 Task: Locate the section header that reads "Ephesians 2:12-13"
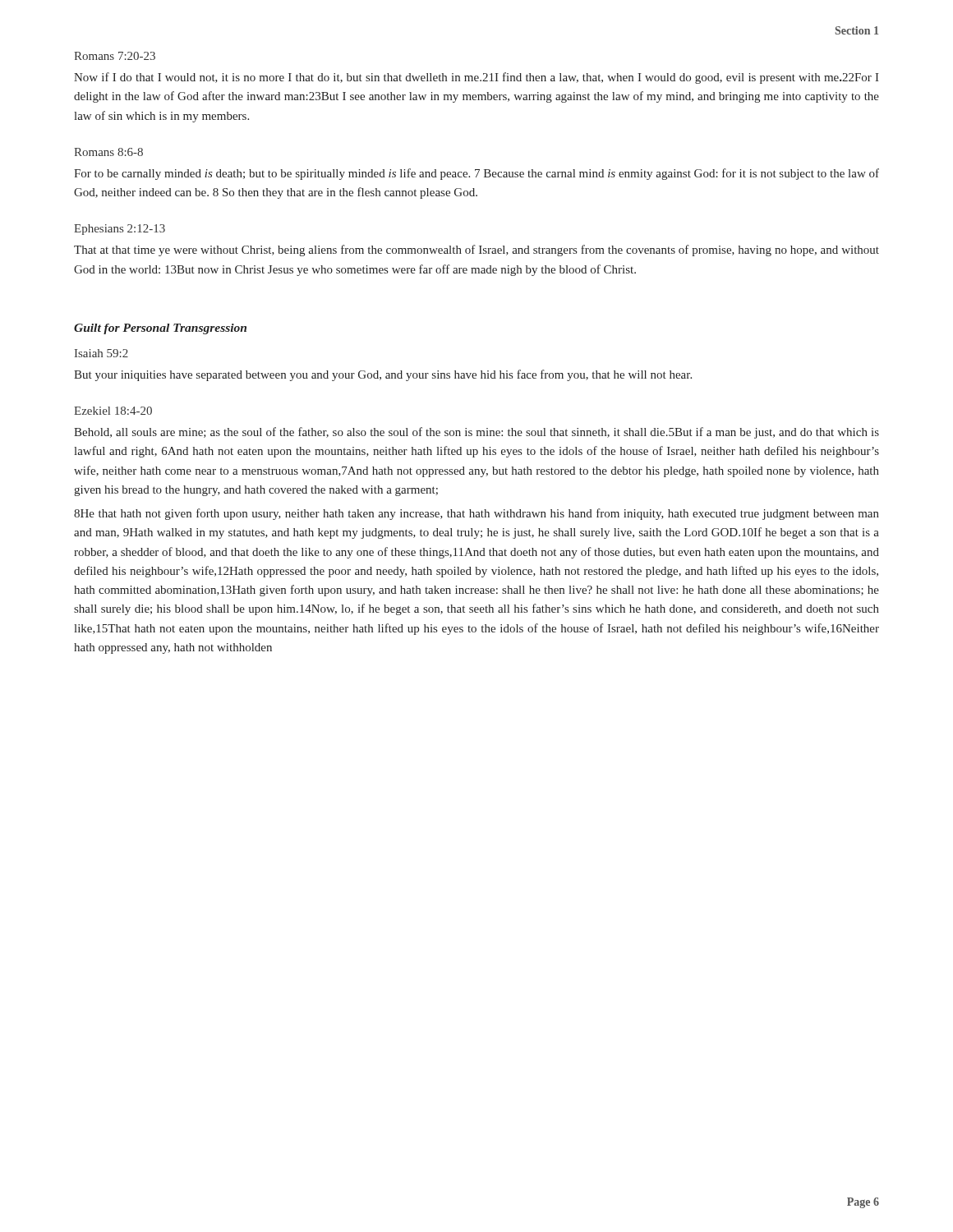point(120,230)
